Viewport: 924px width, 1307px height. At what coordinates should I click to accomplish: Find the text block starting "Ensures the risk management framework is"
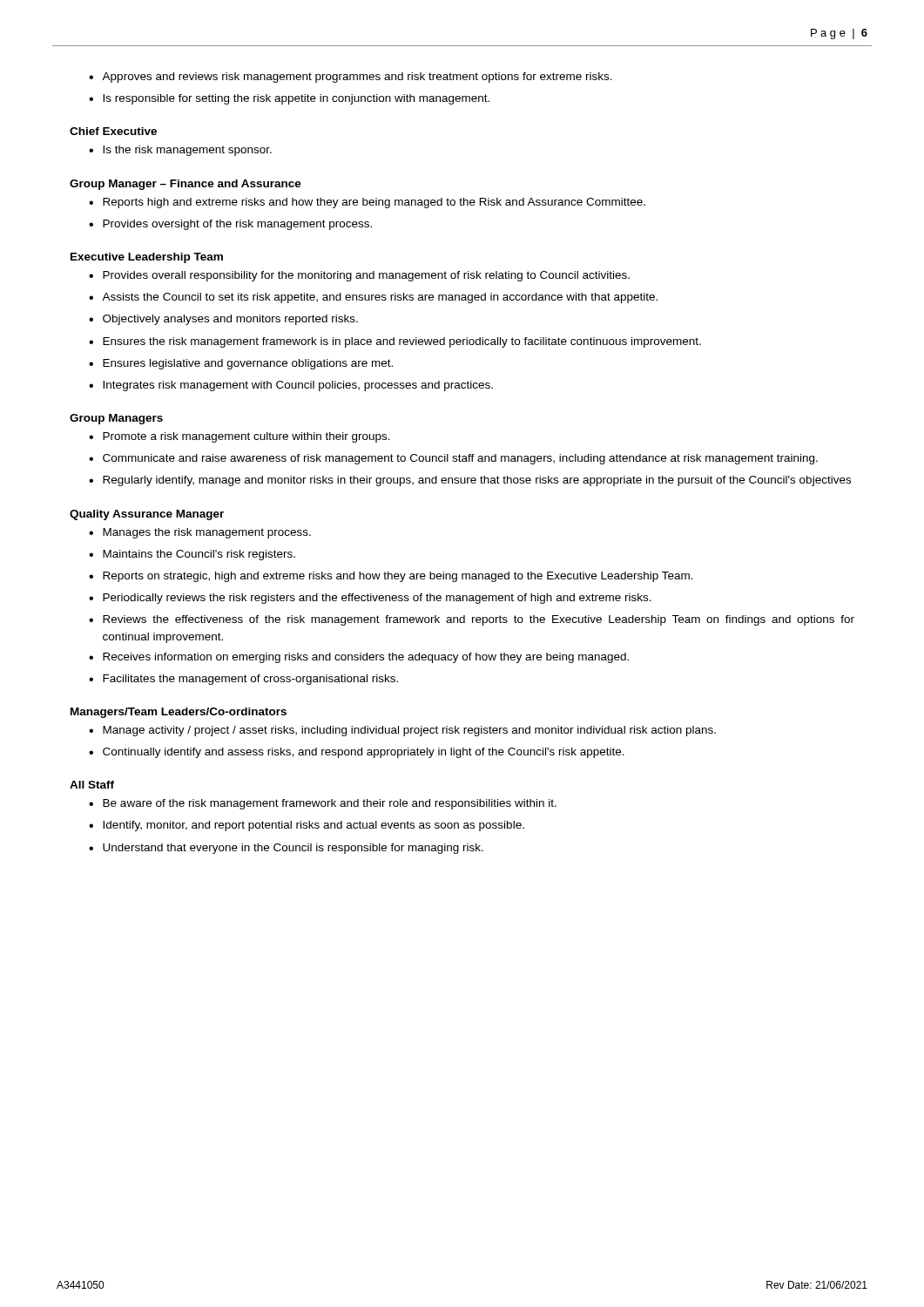pyautogui.click(x=402, y=341)
